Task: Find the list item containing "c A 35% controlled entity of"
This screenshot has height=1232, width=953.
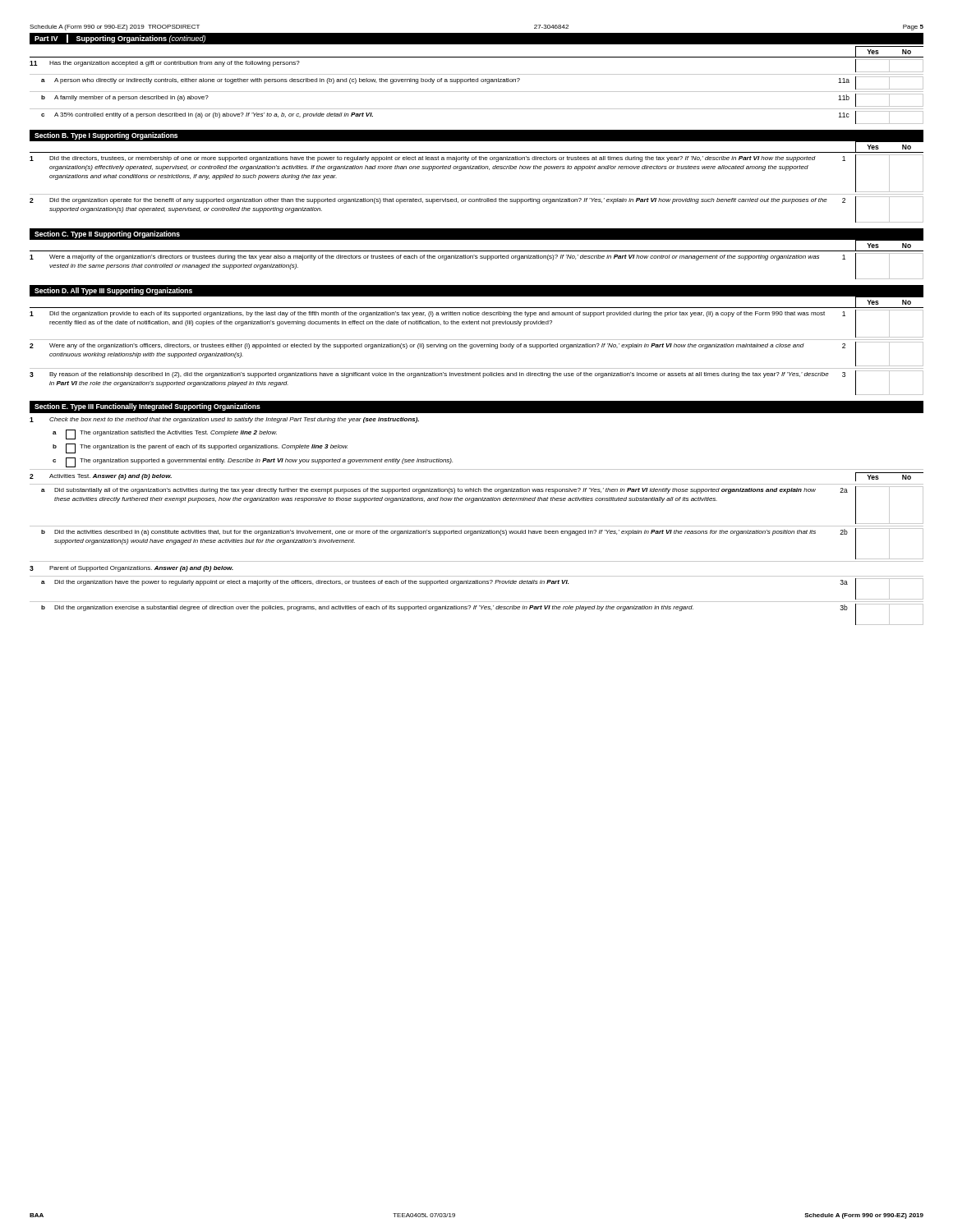Action: coord(482,117)
